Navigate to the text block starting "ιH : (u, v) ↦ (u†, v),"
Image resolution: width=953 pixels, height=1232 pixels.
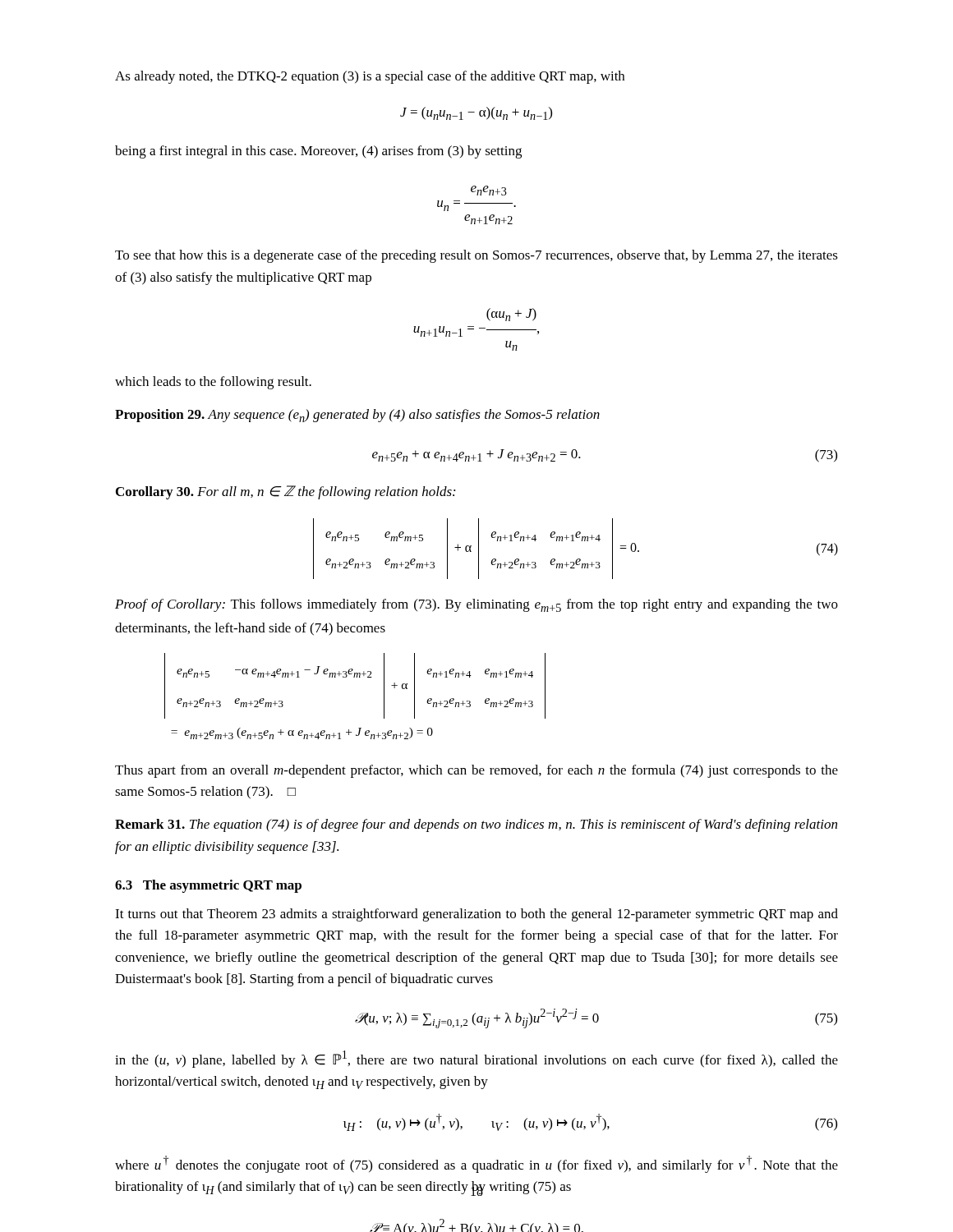pos(590,1123)
